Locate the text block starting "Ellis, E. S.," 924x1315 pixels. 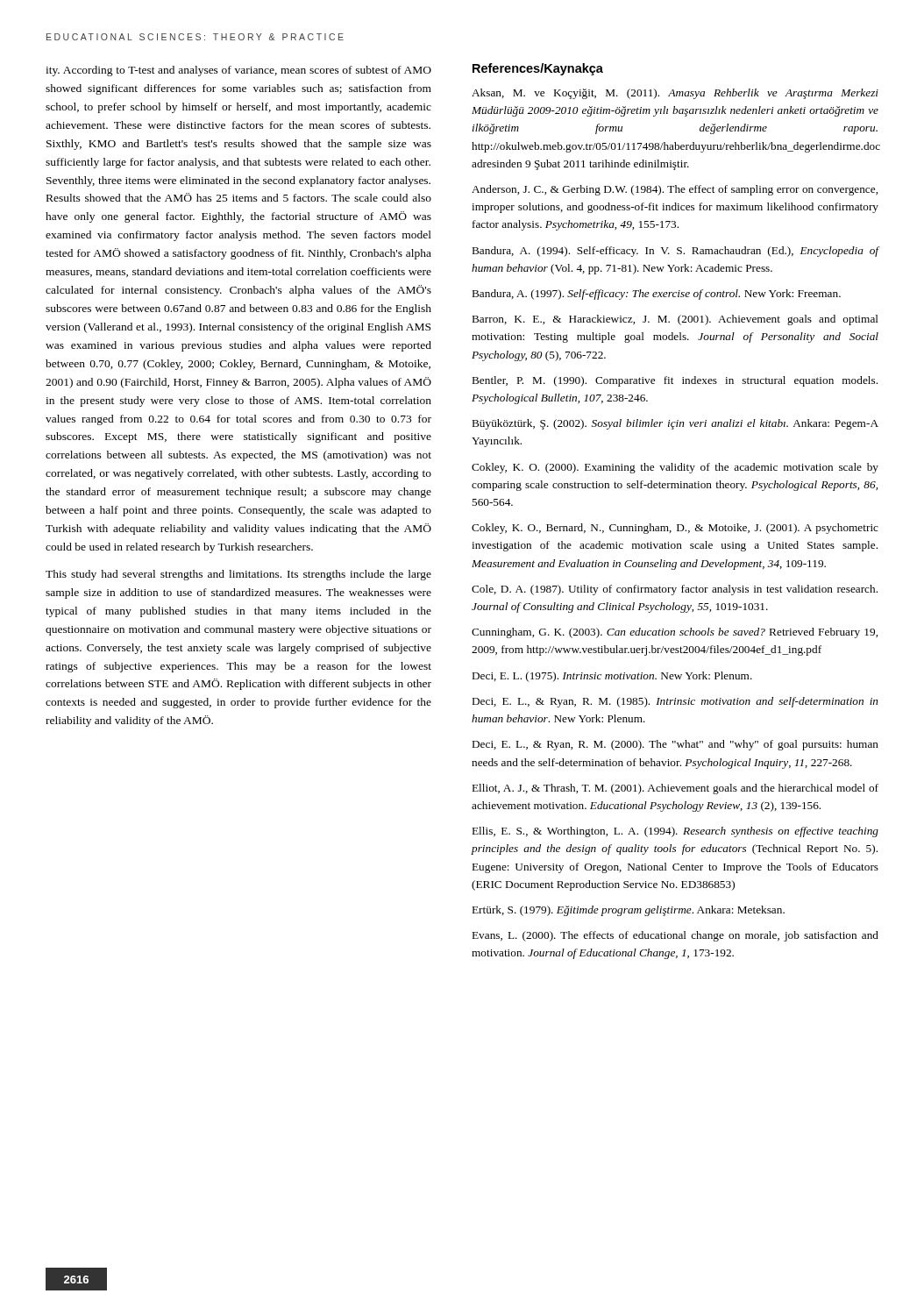(x=675, y=857)
